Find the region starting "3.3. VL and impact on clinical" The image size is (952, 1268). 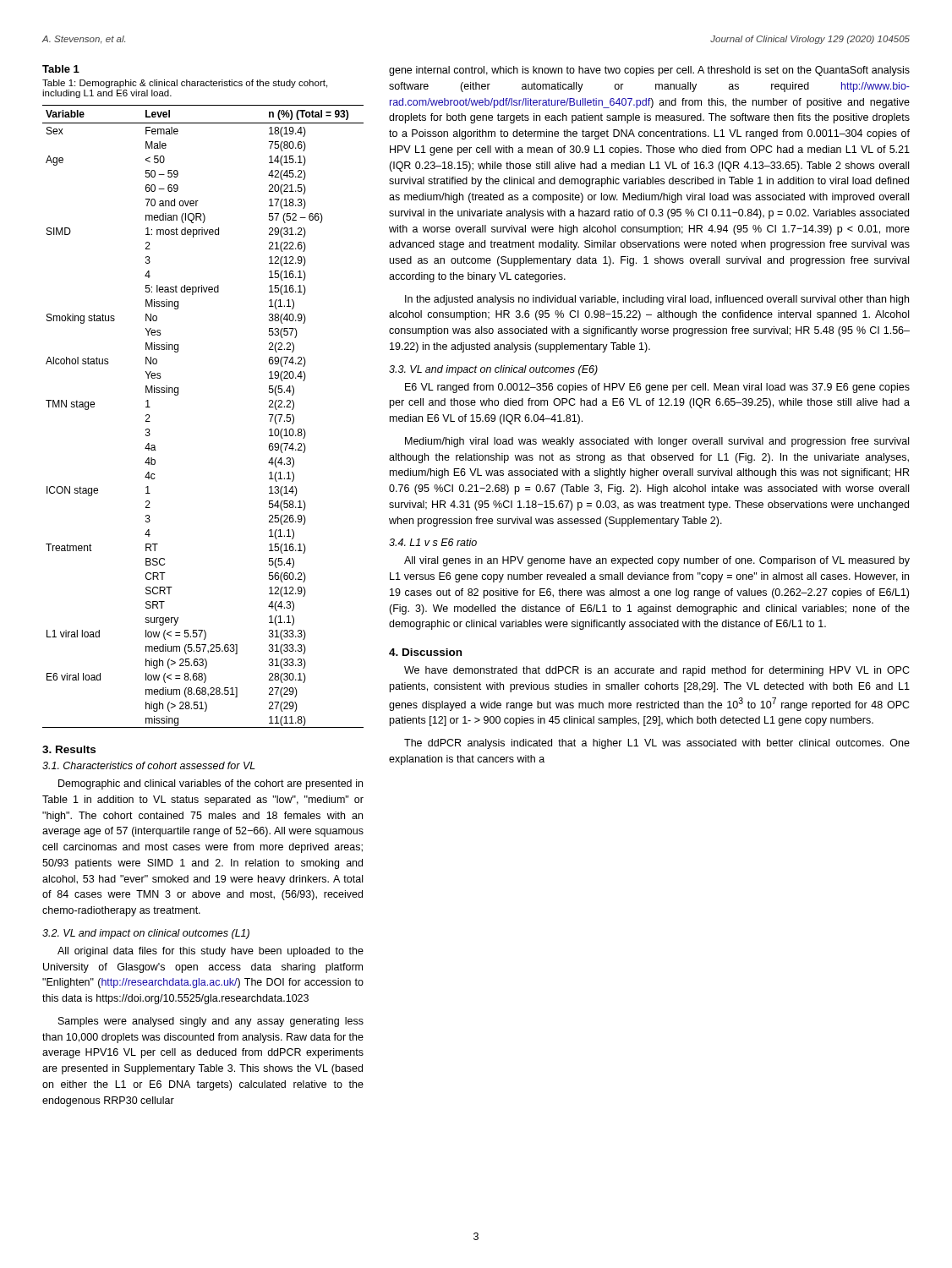coord(493,369)
